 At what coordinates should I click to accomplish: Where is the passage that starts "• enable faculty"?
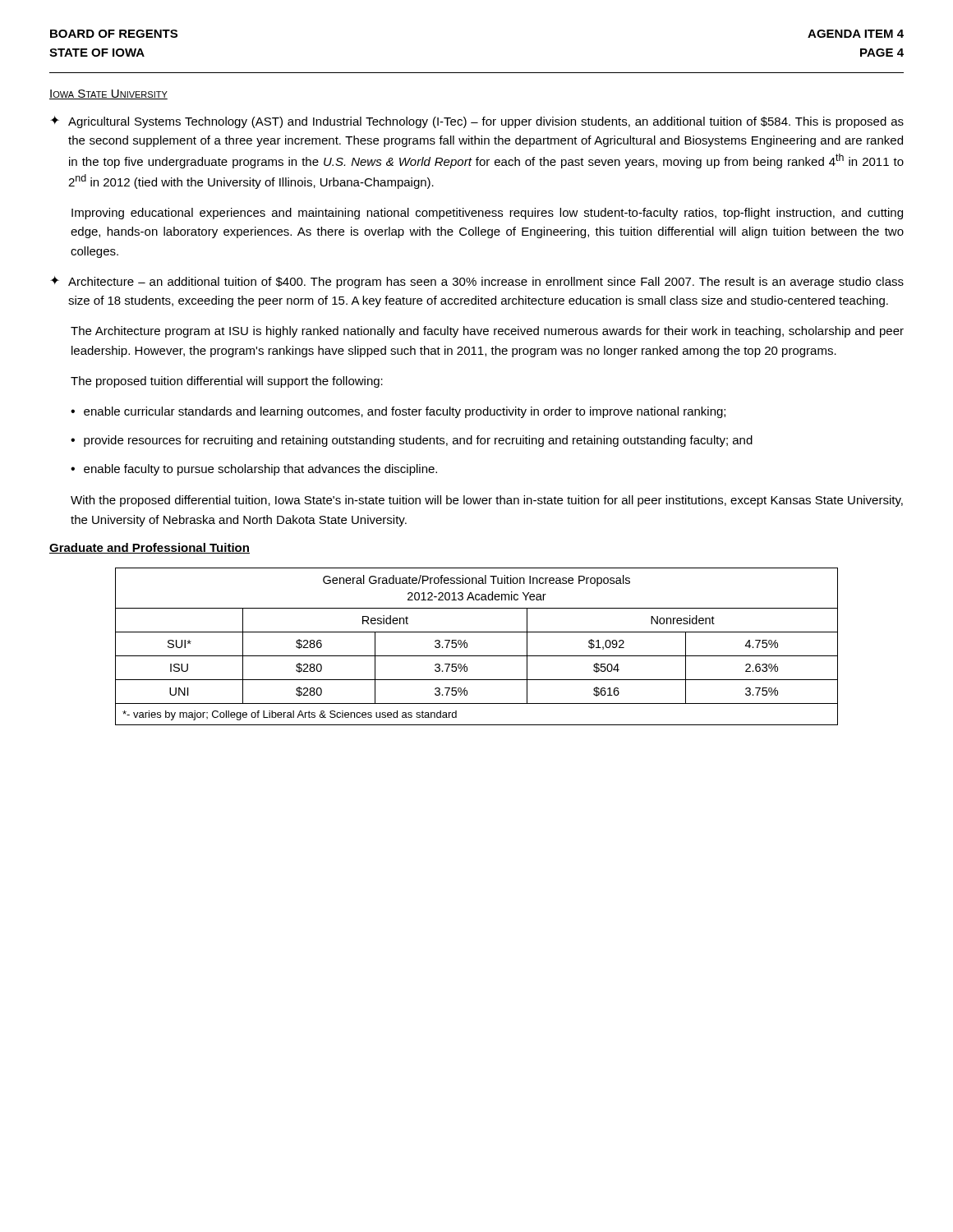click(254, 470)
